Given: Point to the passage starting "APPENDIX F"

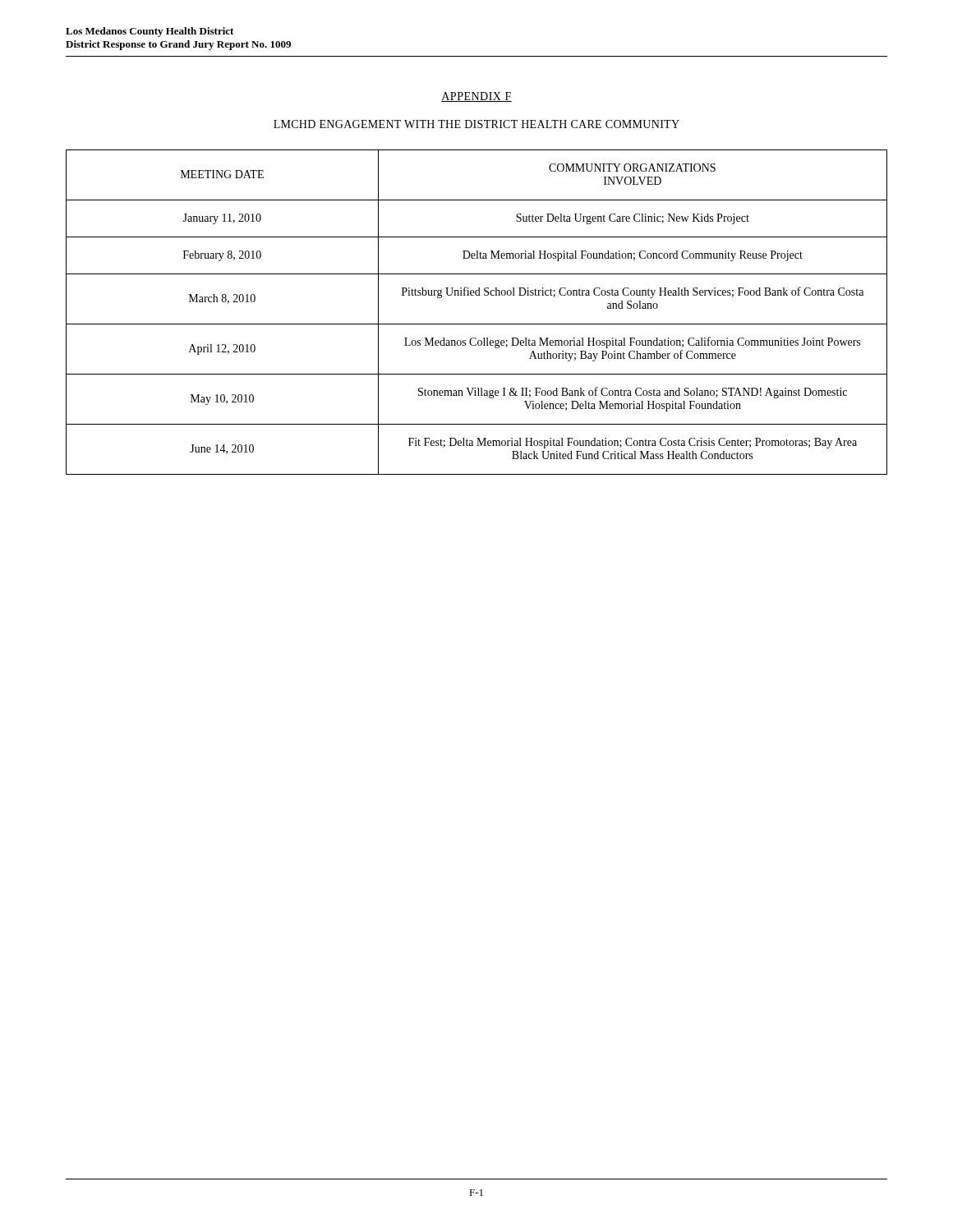Looking at the screenshot, I should tap(476, 96).
